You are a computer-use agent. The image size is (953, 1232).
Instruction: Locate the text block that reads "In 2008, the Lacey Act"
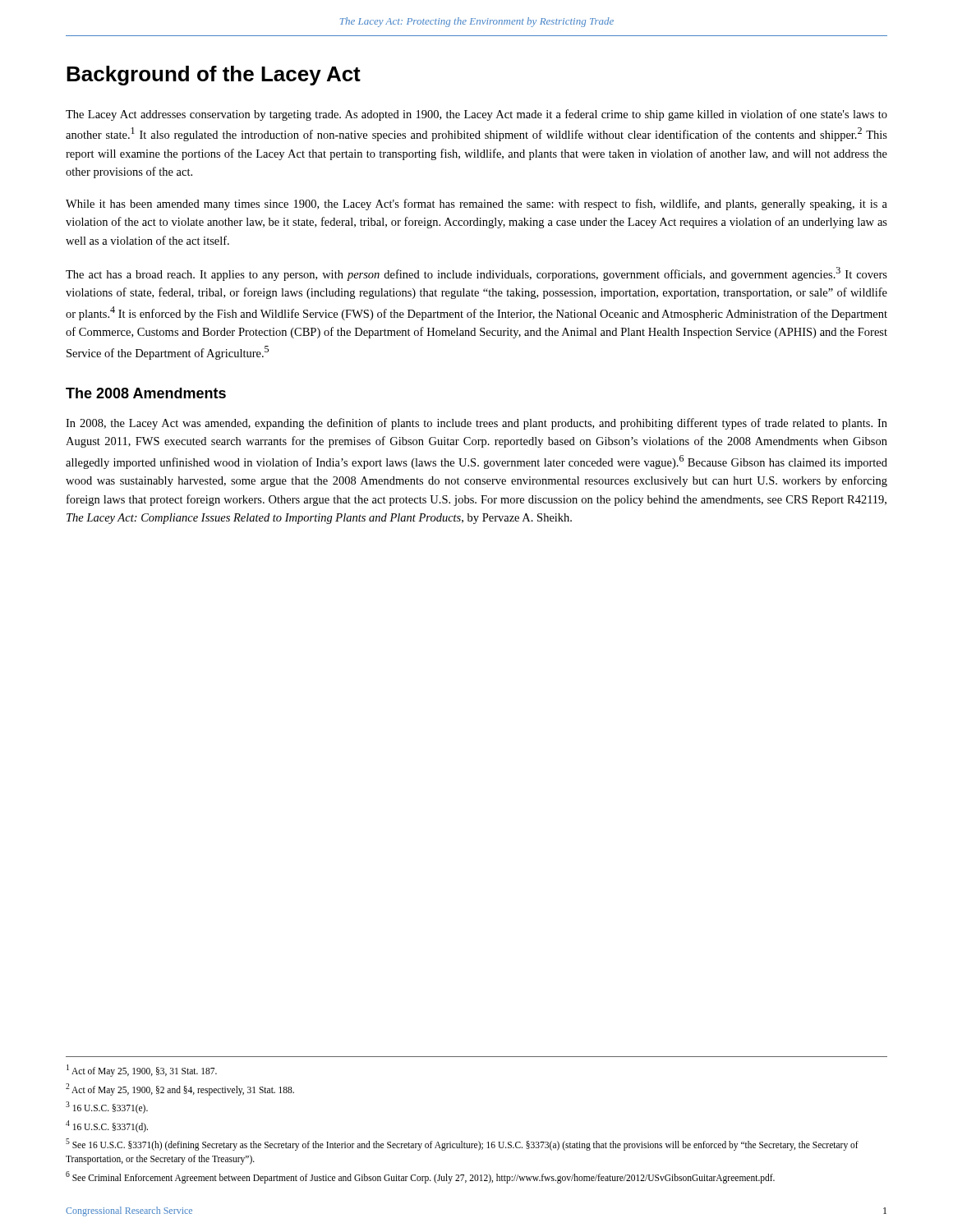[476, 470]
